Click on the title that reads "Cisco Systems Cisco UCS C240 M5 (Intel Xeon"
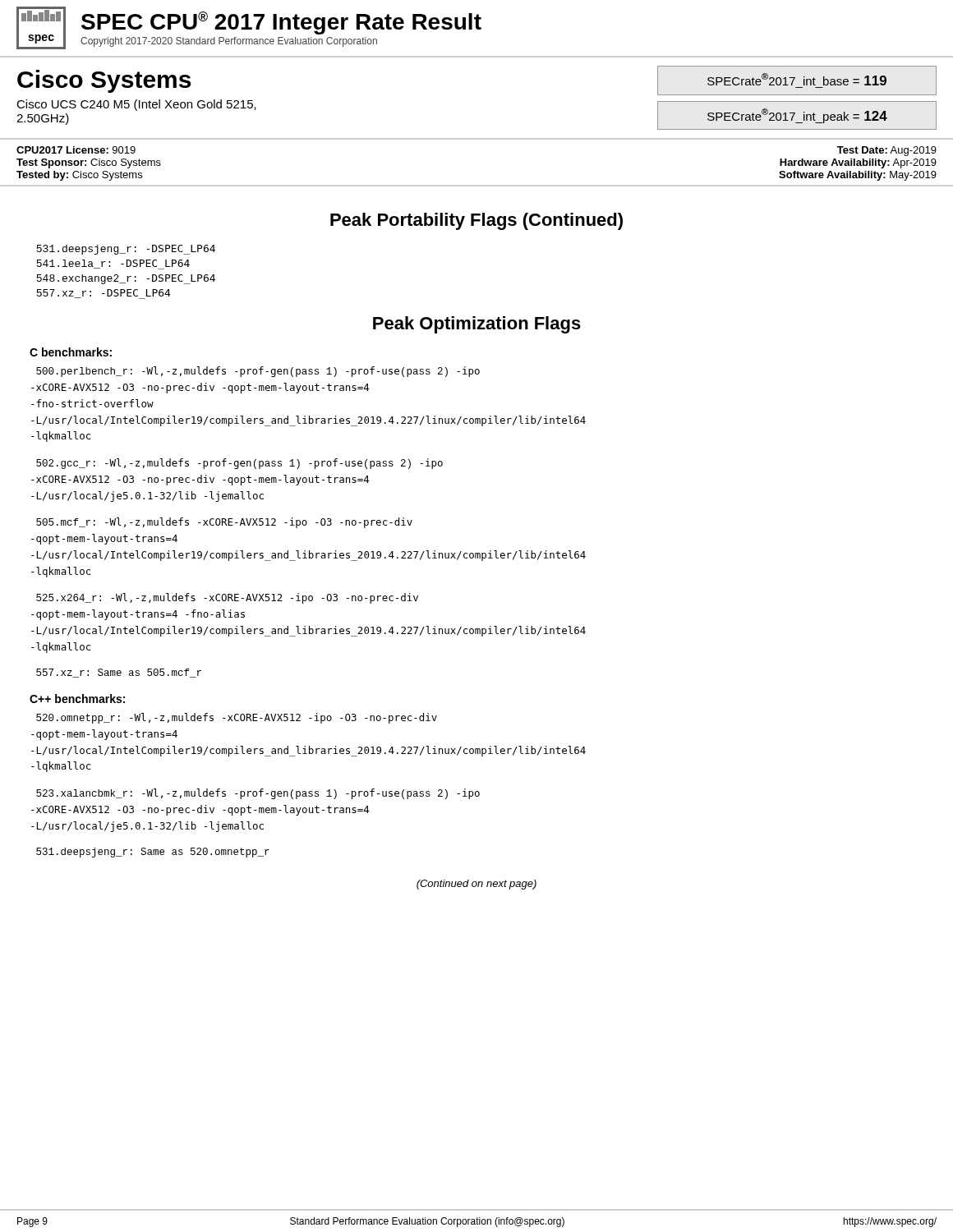Viewport: 953px width, 1232px height. point(98,80)
